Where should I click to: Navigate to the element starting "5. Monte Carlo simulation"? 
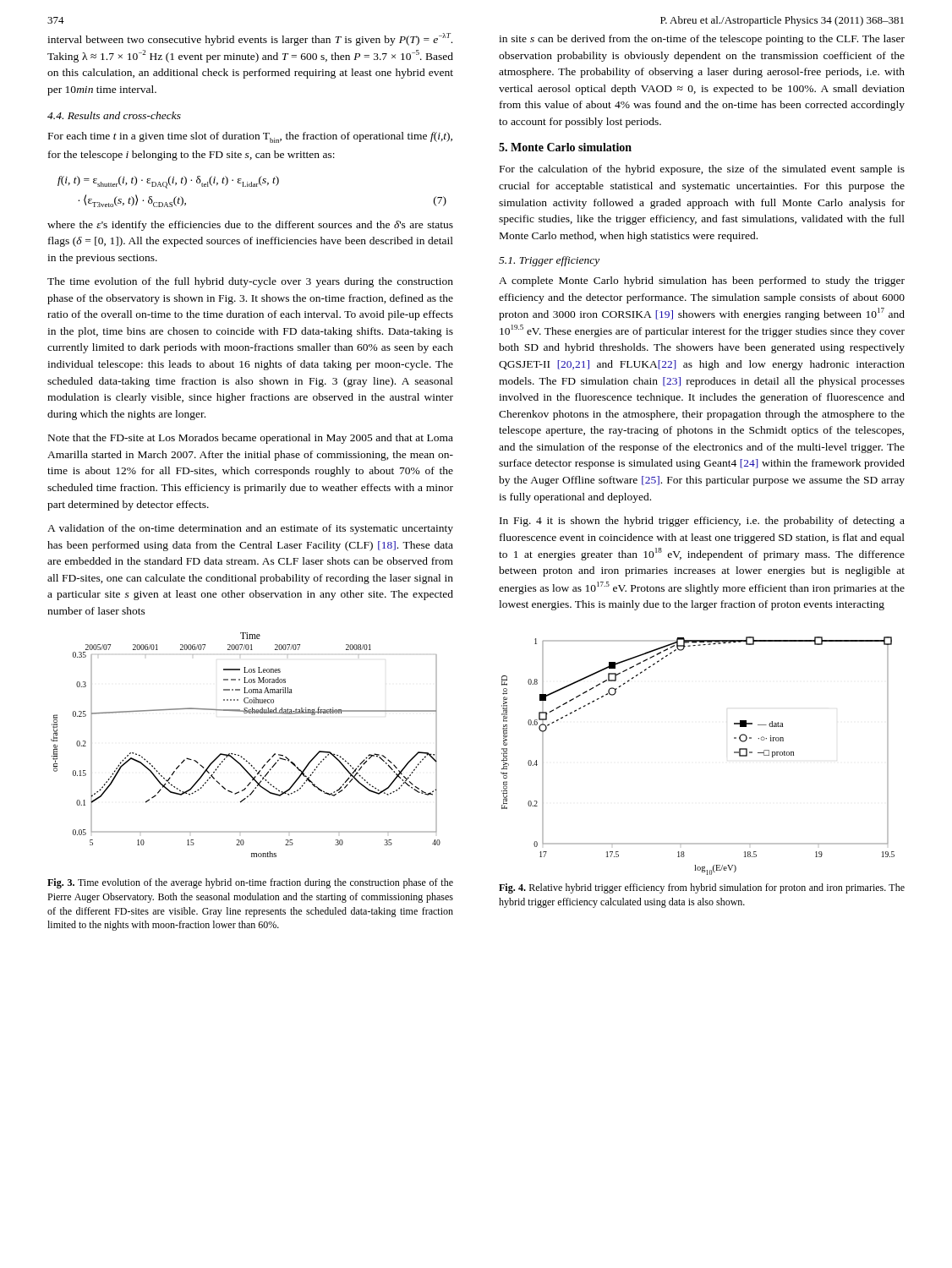click(565, 148)
